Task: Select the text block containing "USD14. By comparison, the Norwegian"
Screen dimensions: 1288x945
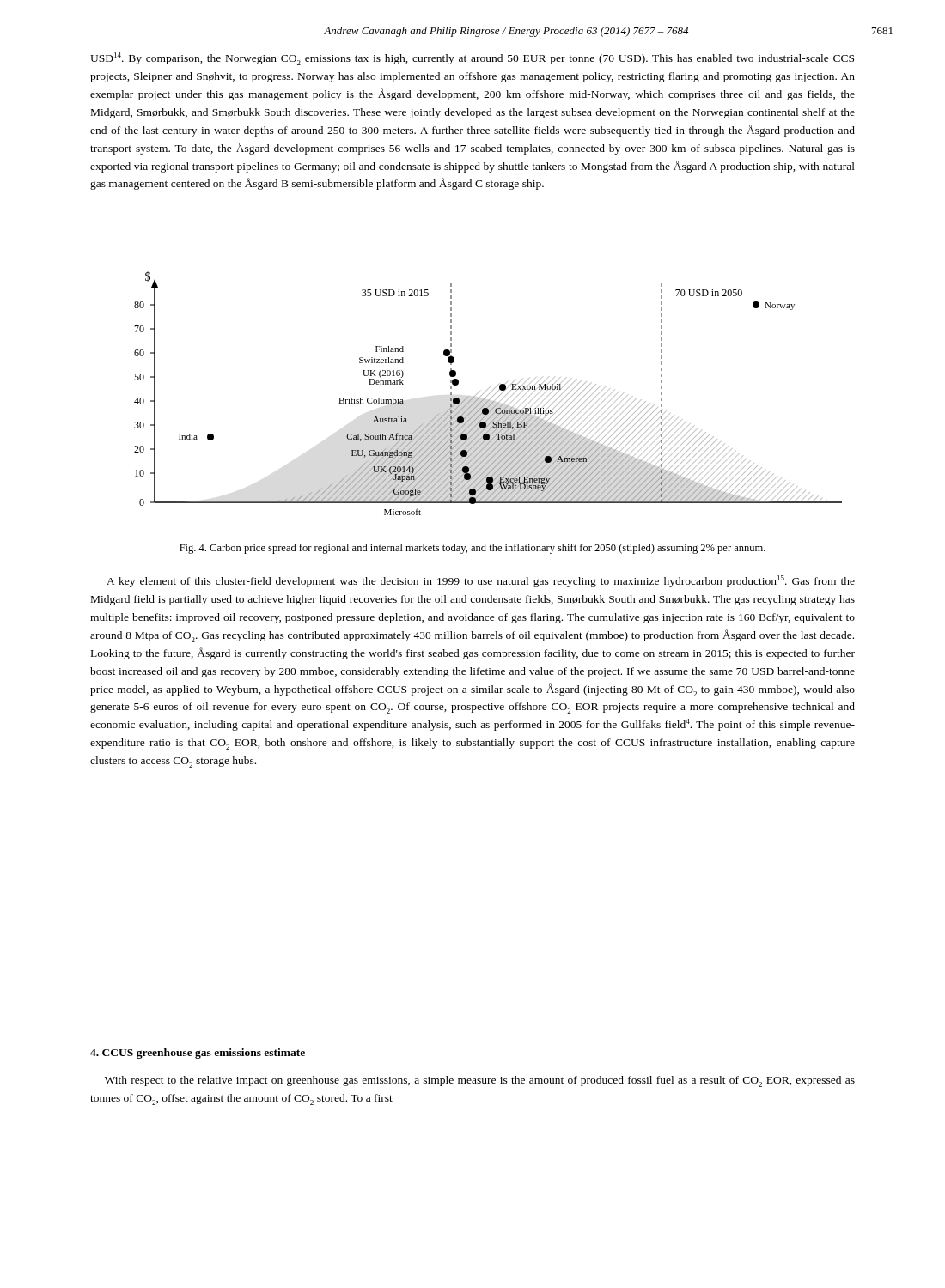Action: [x=472, y=120]
